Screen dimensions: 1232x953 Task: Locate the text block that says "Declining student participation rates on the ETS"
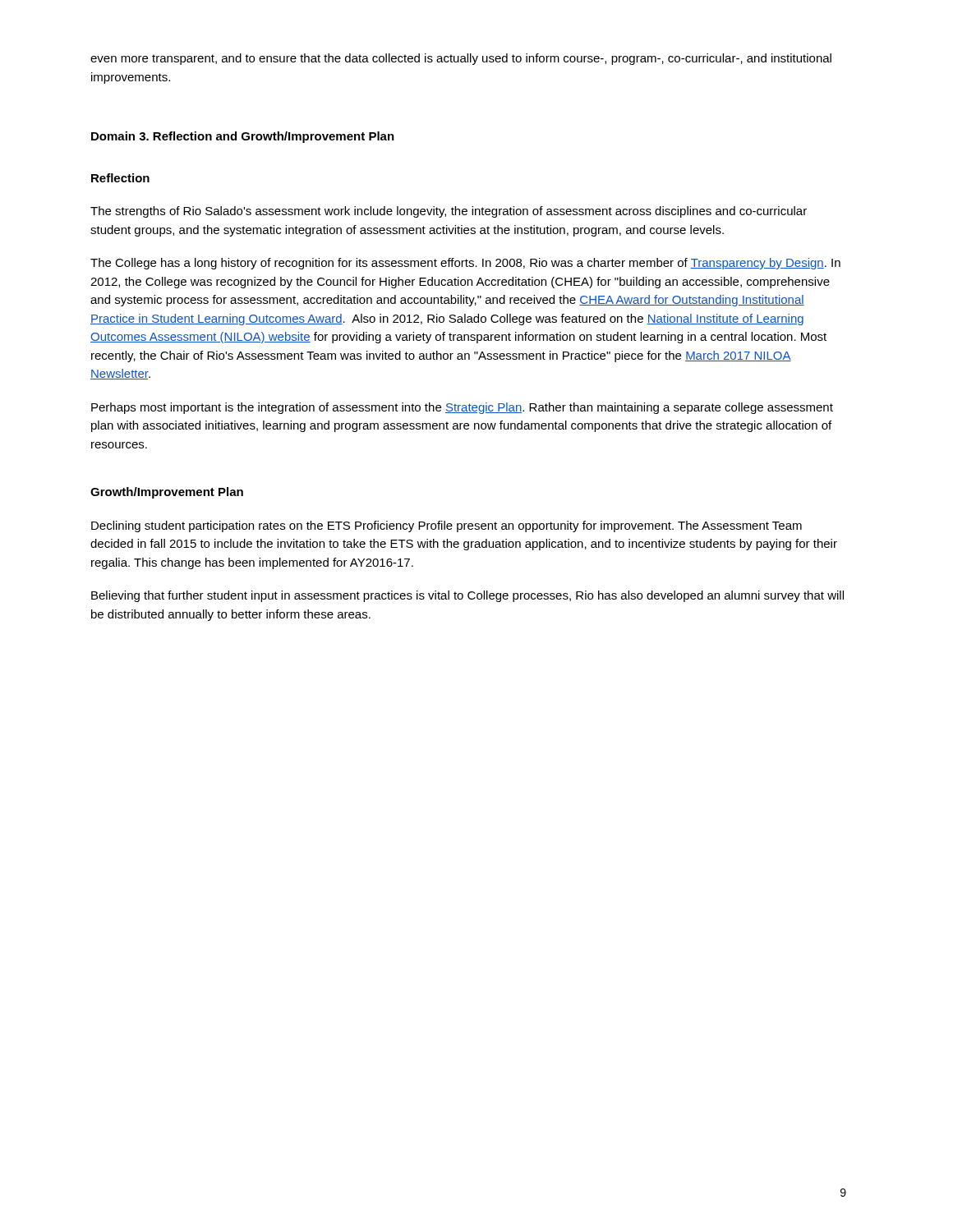pyautogui.click(x=464, y=543)
